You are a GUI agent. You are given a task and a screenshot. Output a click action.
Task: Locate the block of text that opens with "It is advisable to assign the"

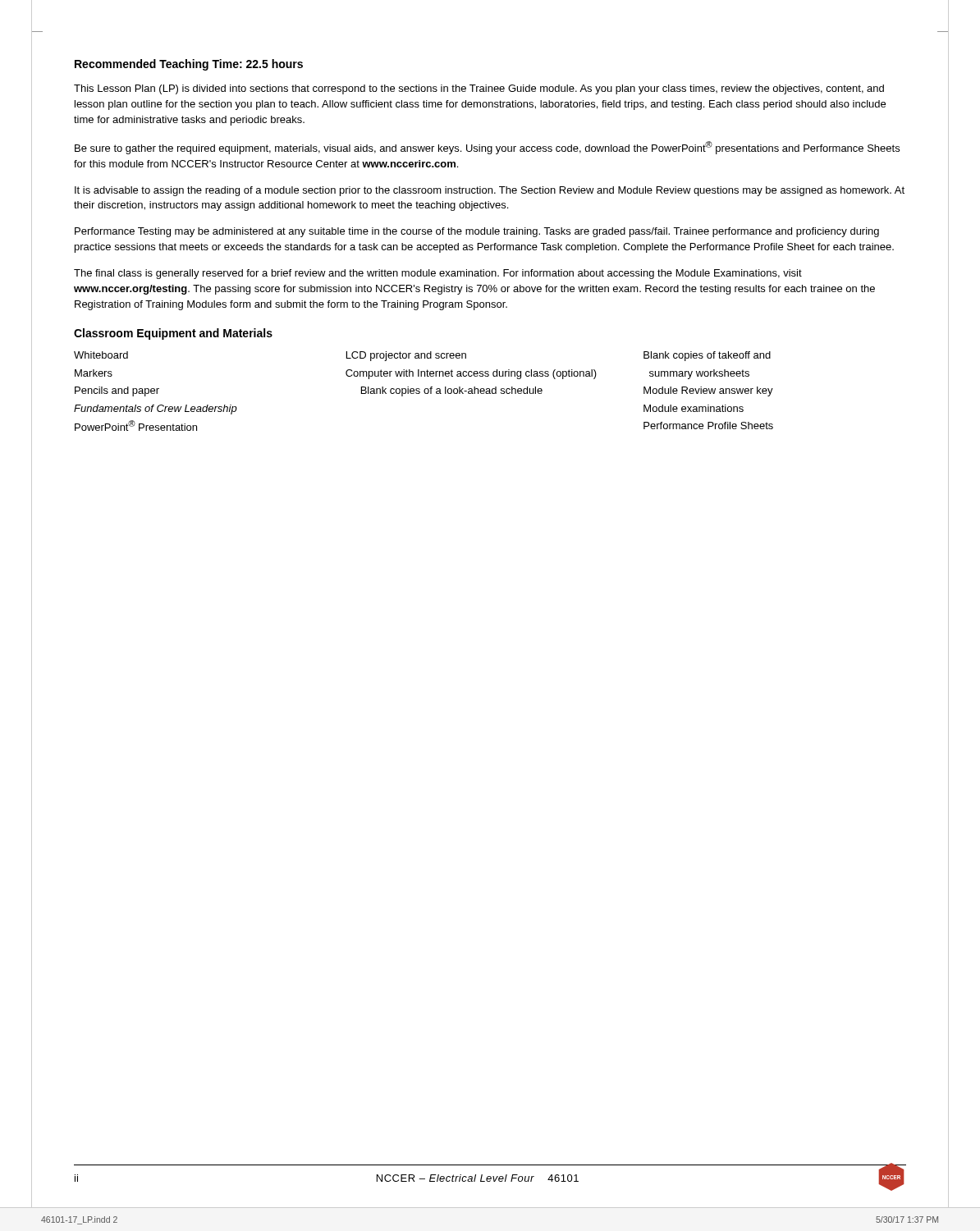[x=490, y=198]
